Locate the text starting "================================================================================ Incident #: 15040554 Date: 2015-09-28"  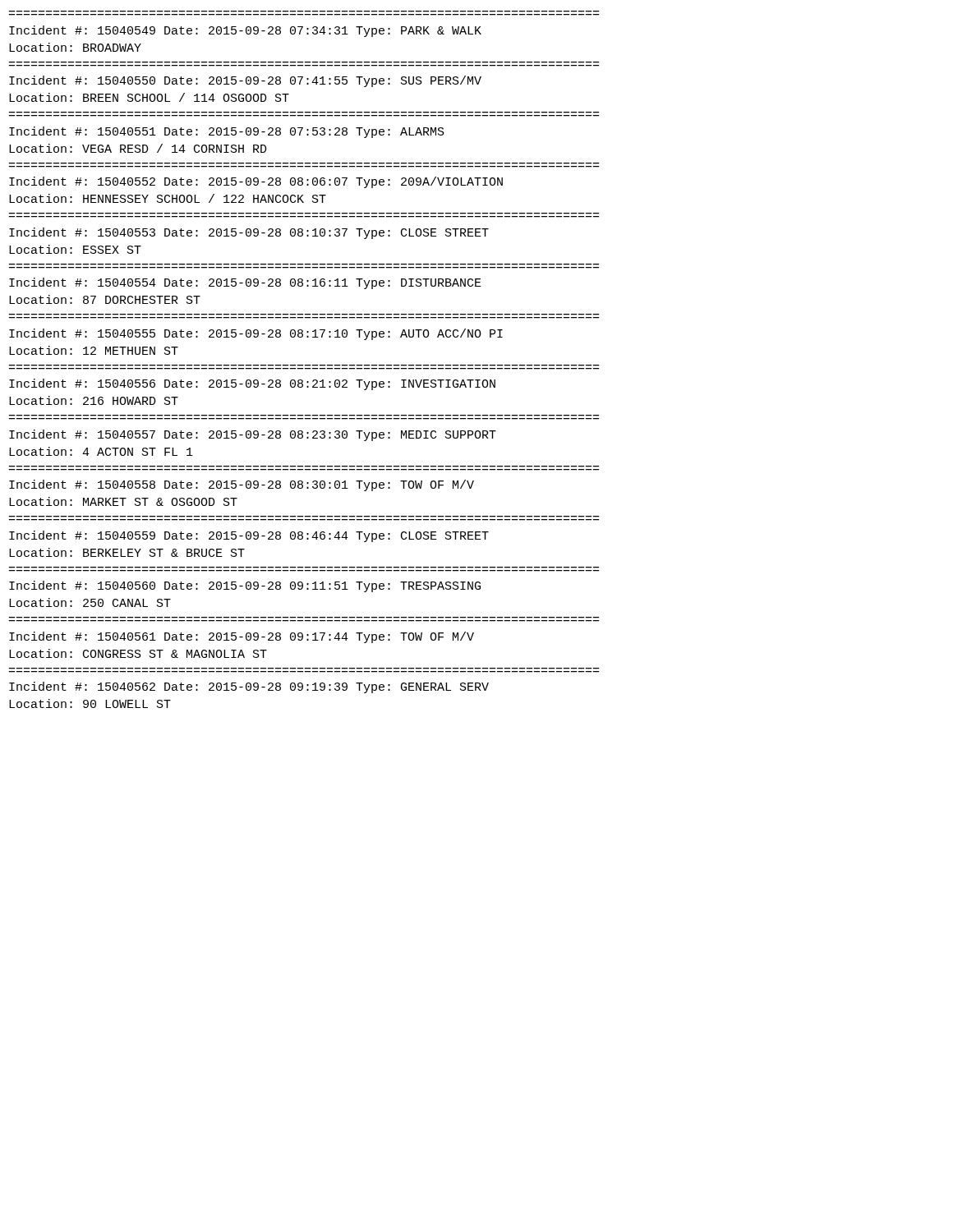click(x=476, y=284)
